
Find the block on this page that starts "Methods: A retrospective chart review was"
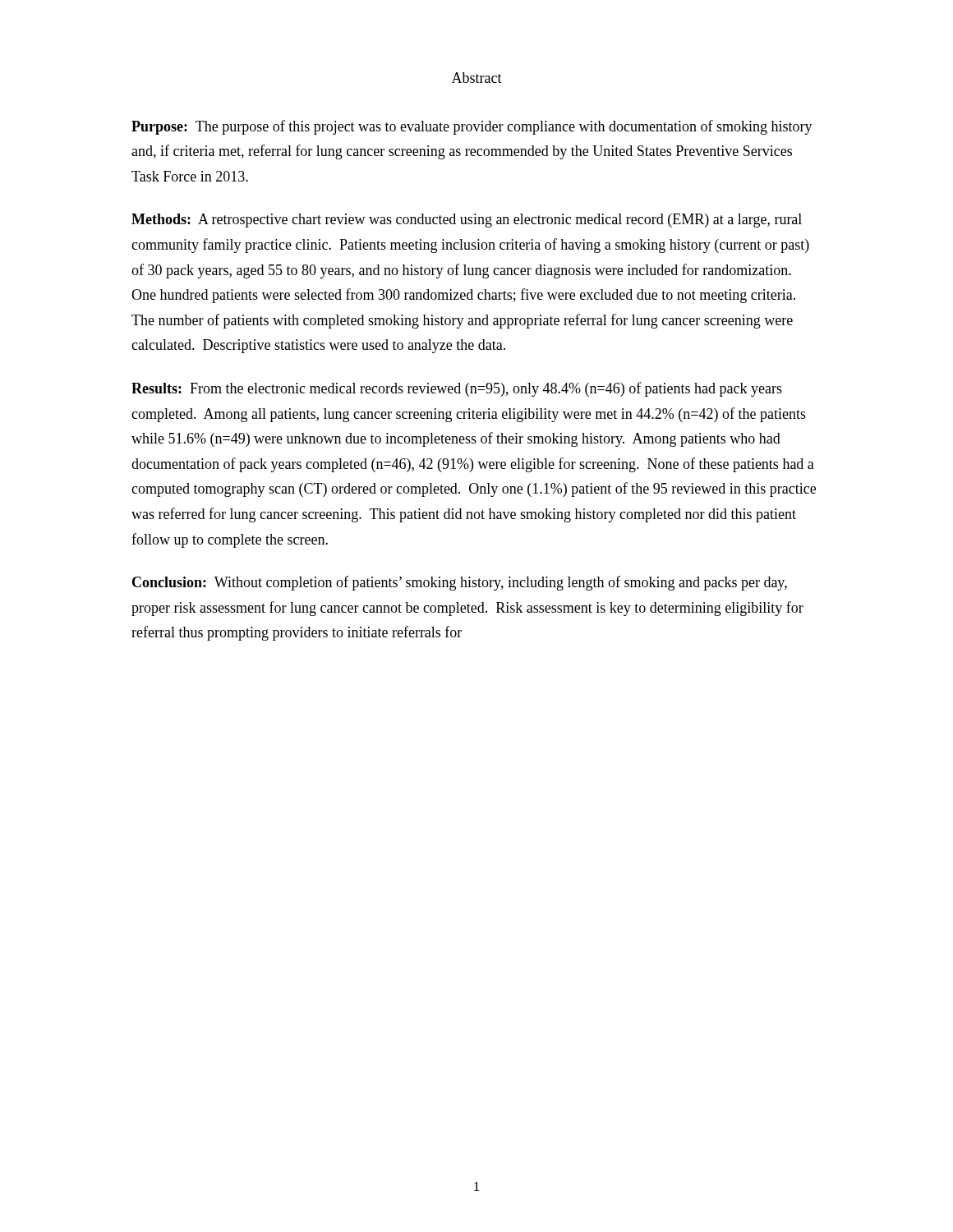470,282
